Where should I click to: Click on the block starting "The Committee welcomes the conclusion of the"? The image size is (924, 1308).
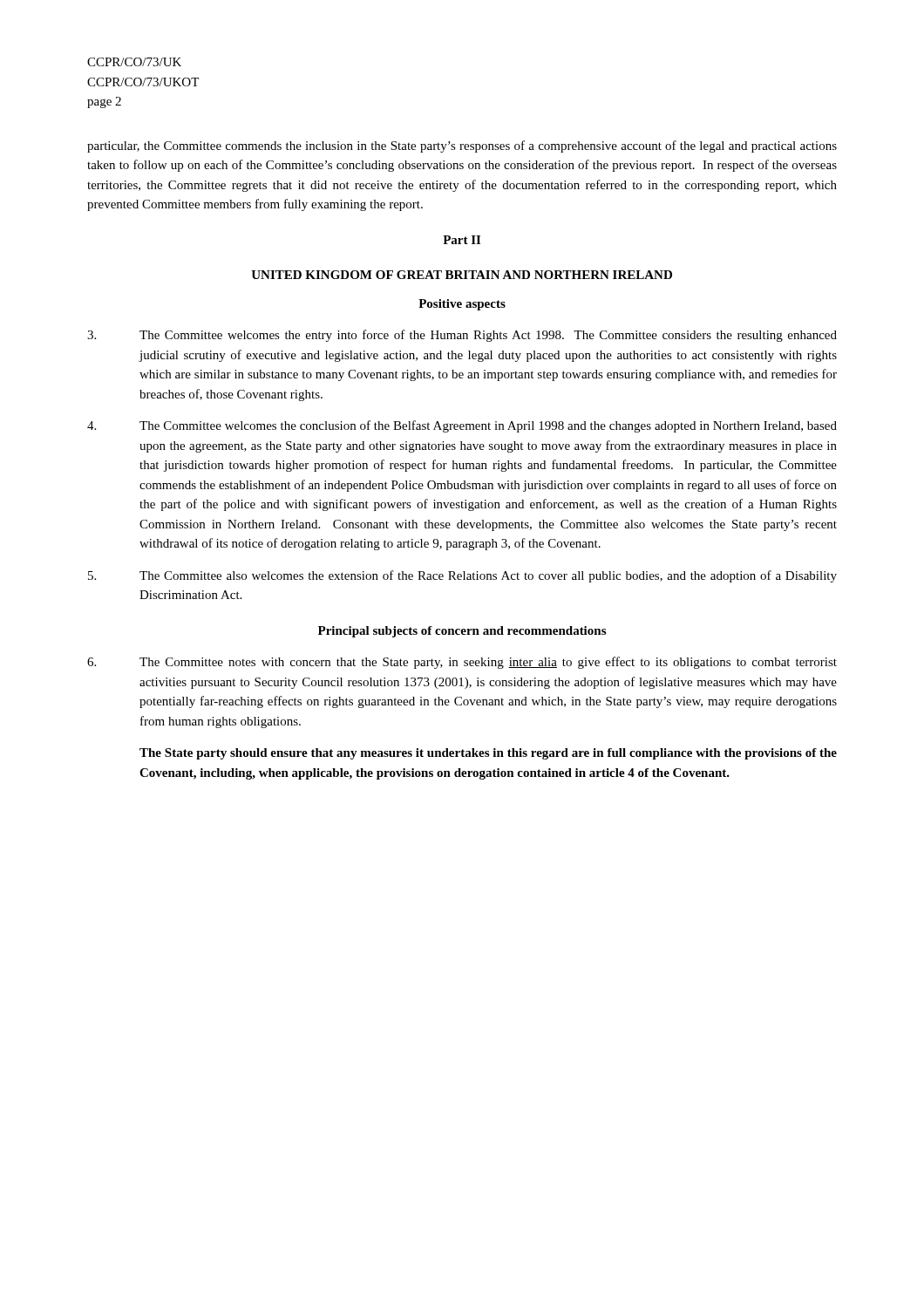pos(462,485)
